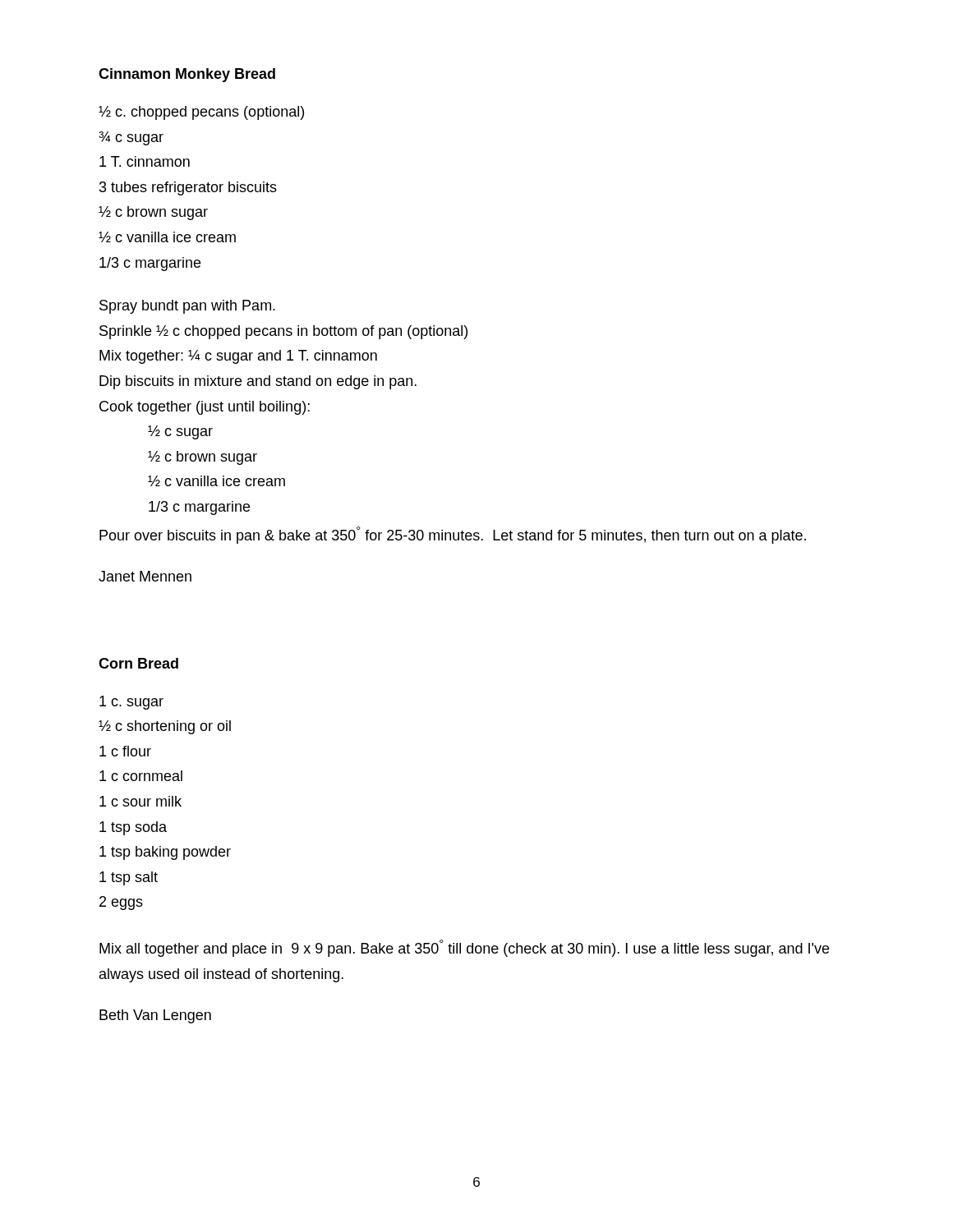
Task: Where does it say "2 eggs"?
Action: [121, 902]
